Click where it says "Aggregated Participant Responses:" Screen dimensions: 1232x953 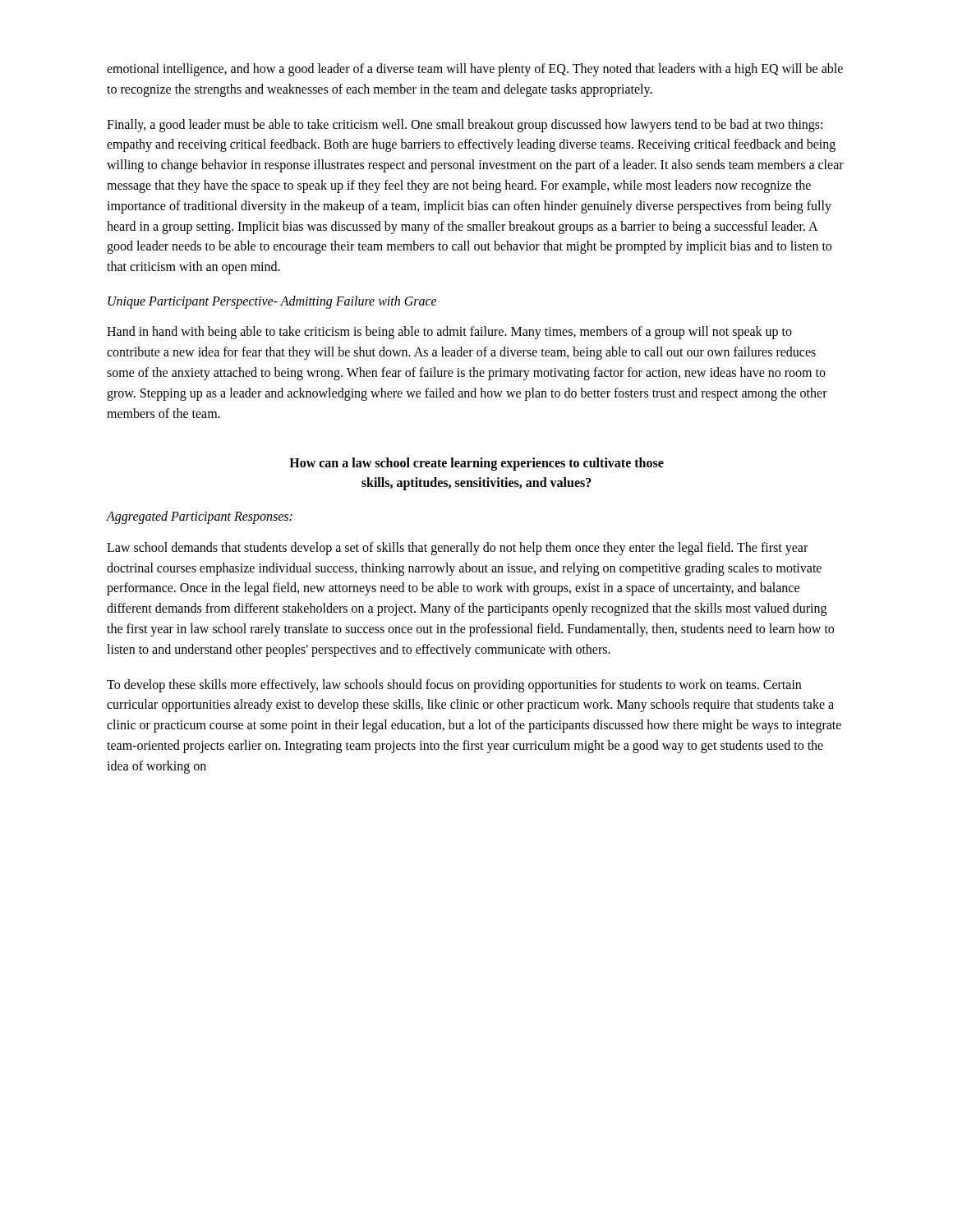[x=200, y=517]
